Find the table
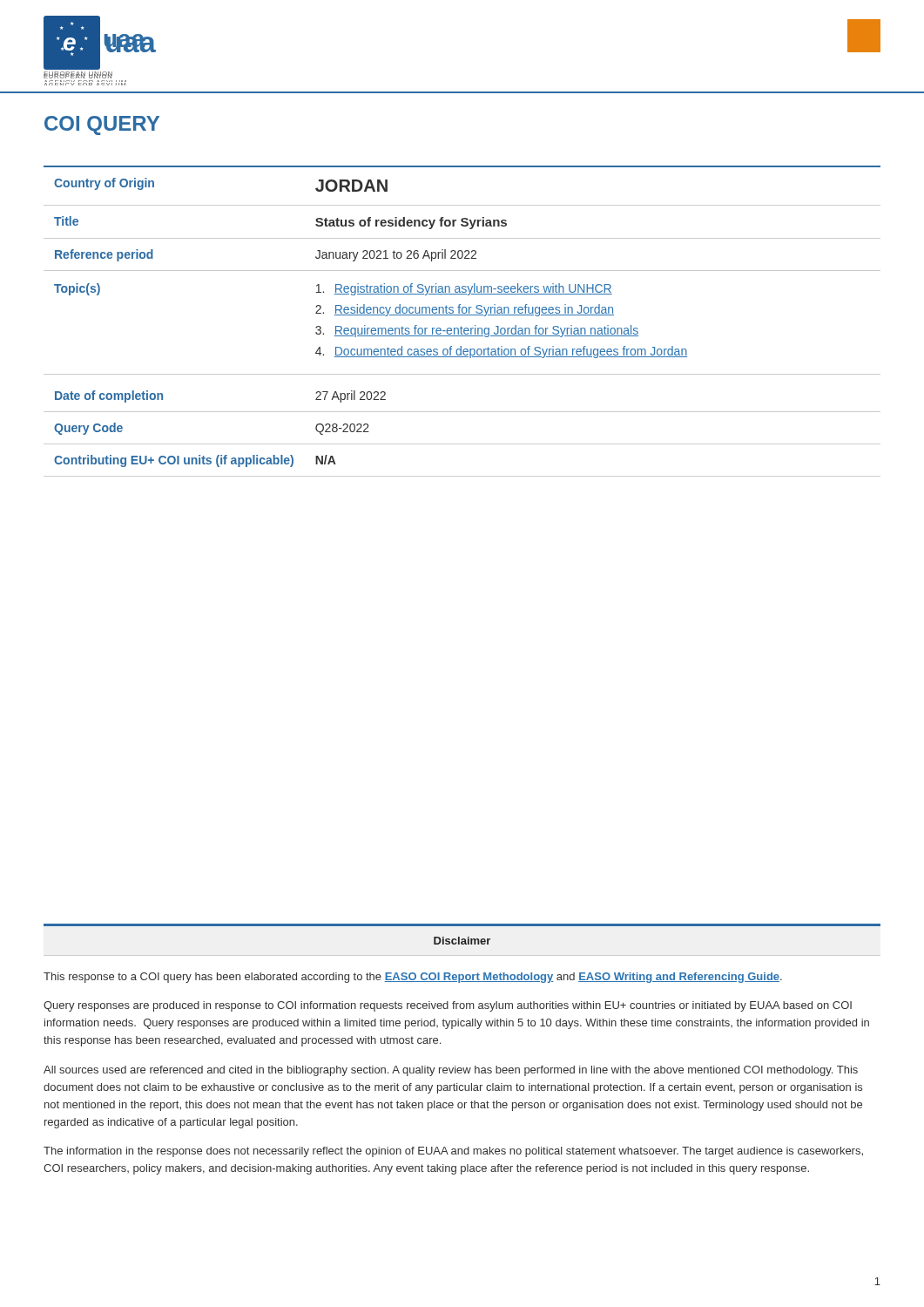This screenshot has width=924, height=1307. tap(462, 321)
